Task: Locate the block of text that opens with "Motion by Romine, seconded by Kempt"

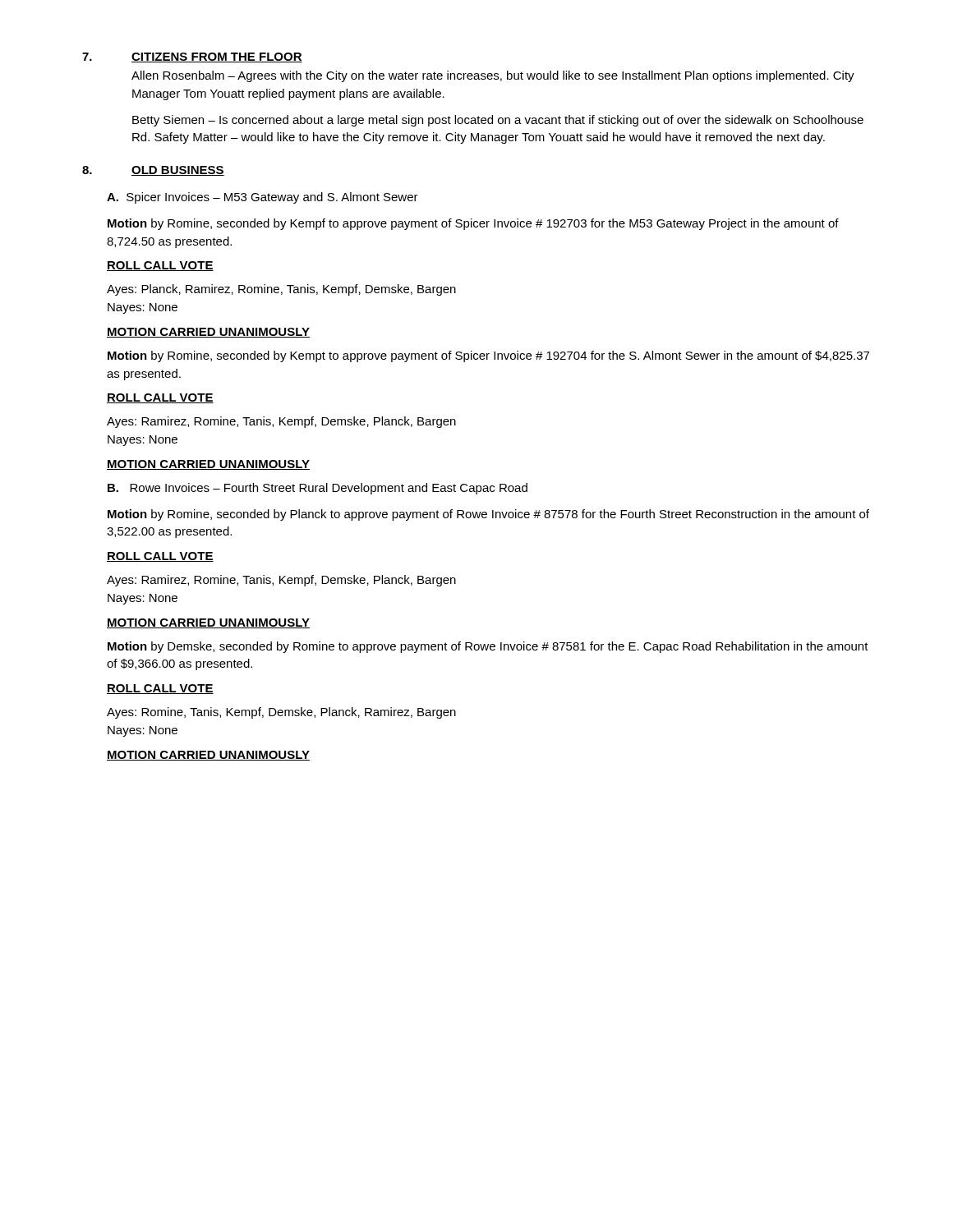Action: point(489,364)
